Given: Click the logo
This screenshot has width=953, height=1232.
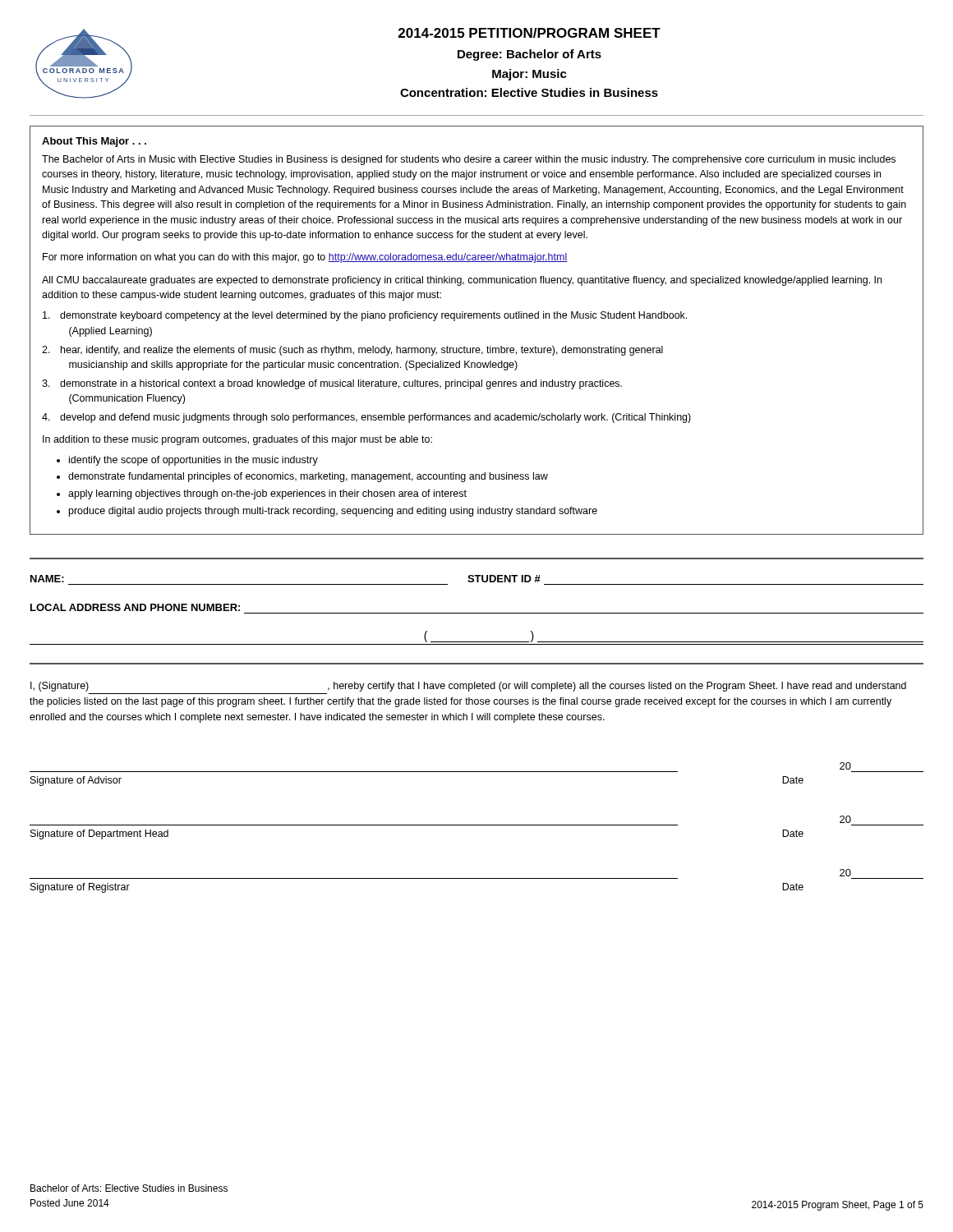Looking at the screenshot, I should [x=85, y=62].
